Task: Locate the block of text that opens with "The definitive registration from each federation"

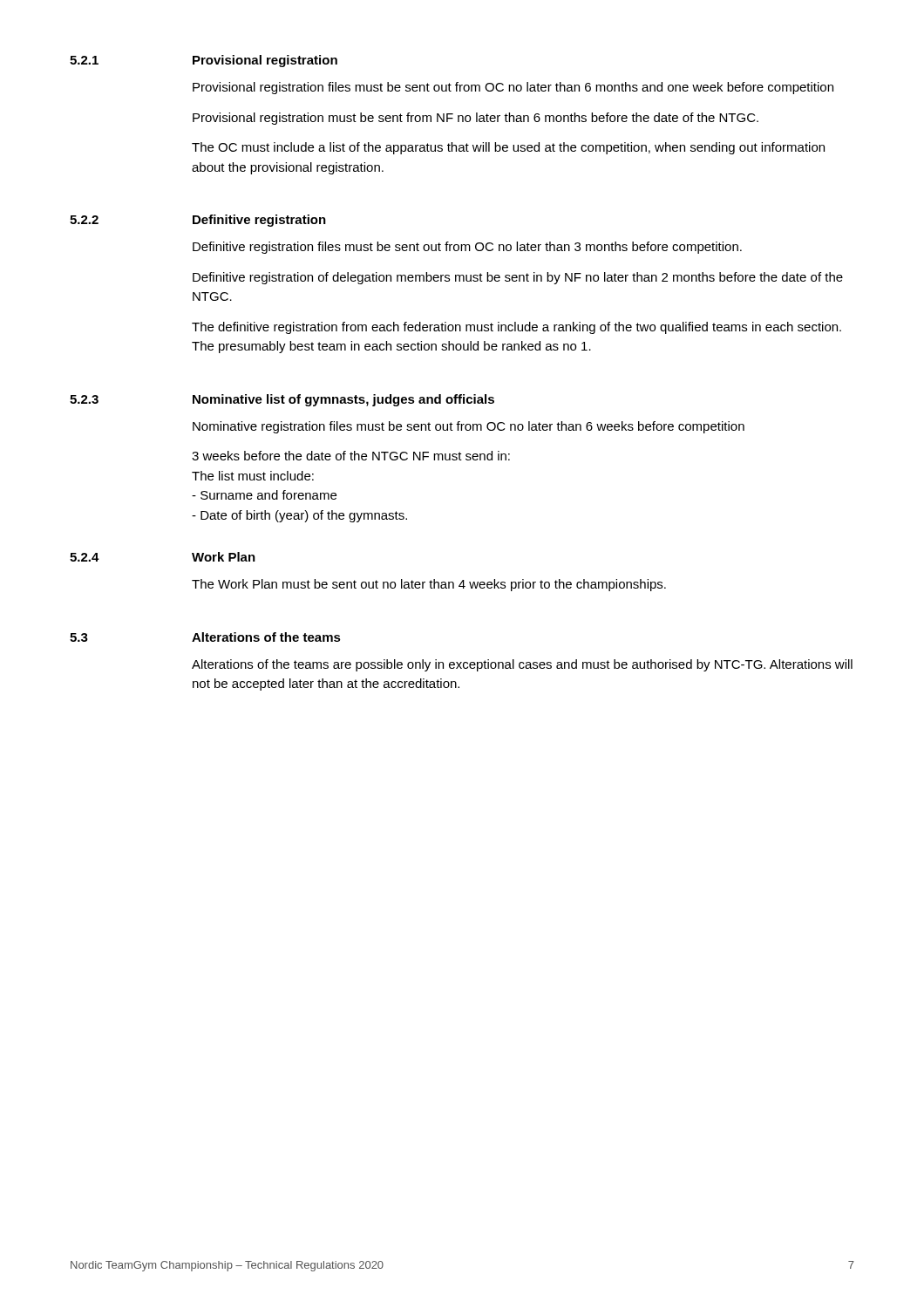Action: pyautogui.click(x=517, y=336)
